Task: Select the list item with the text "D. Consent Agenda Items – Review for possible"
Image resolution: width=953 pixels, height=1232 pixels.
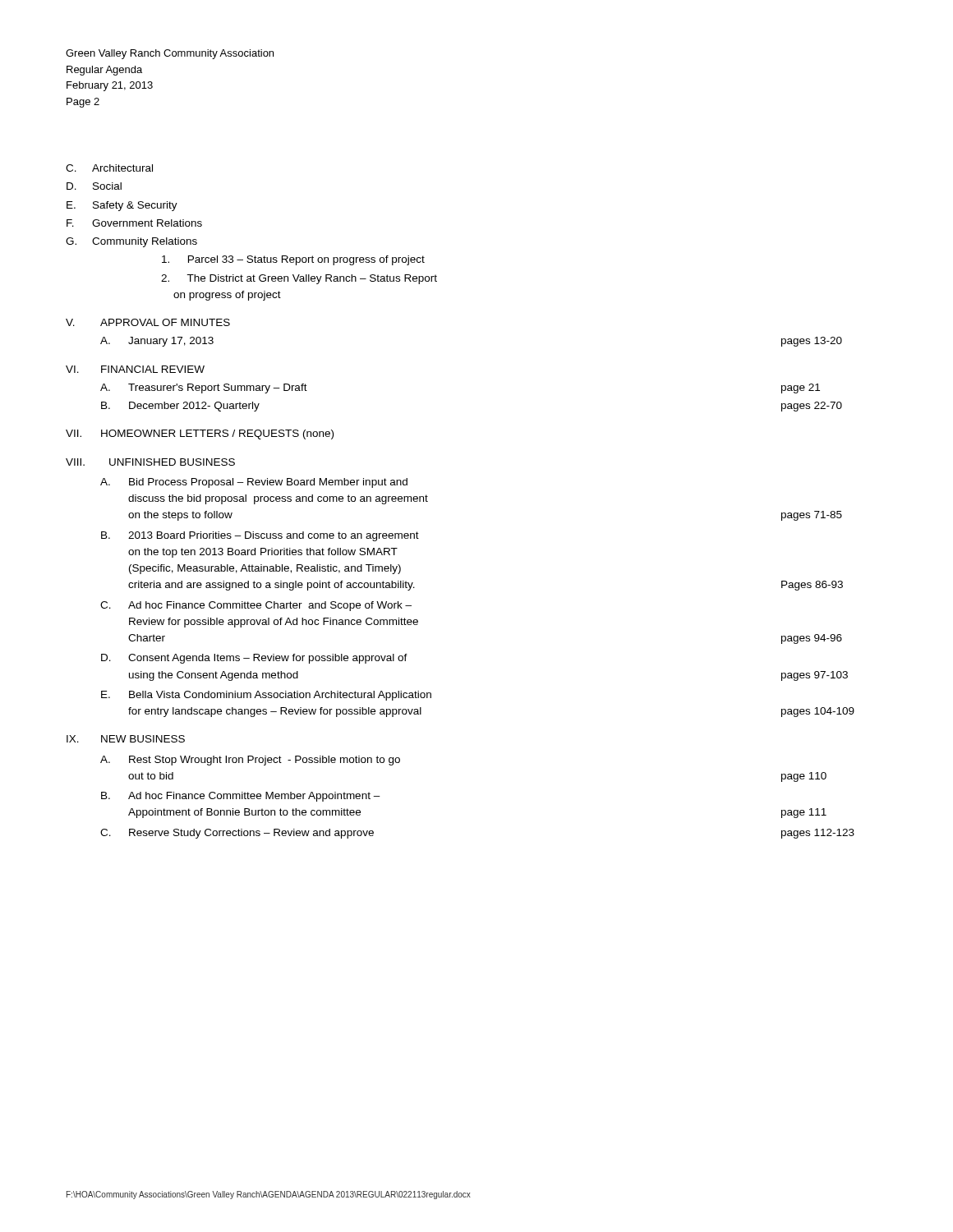Action: [254, 659]
